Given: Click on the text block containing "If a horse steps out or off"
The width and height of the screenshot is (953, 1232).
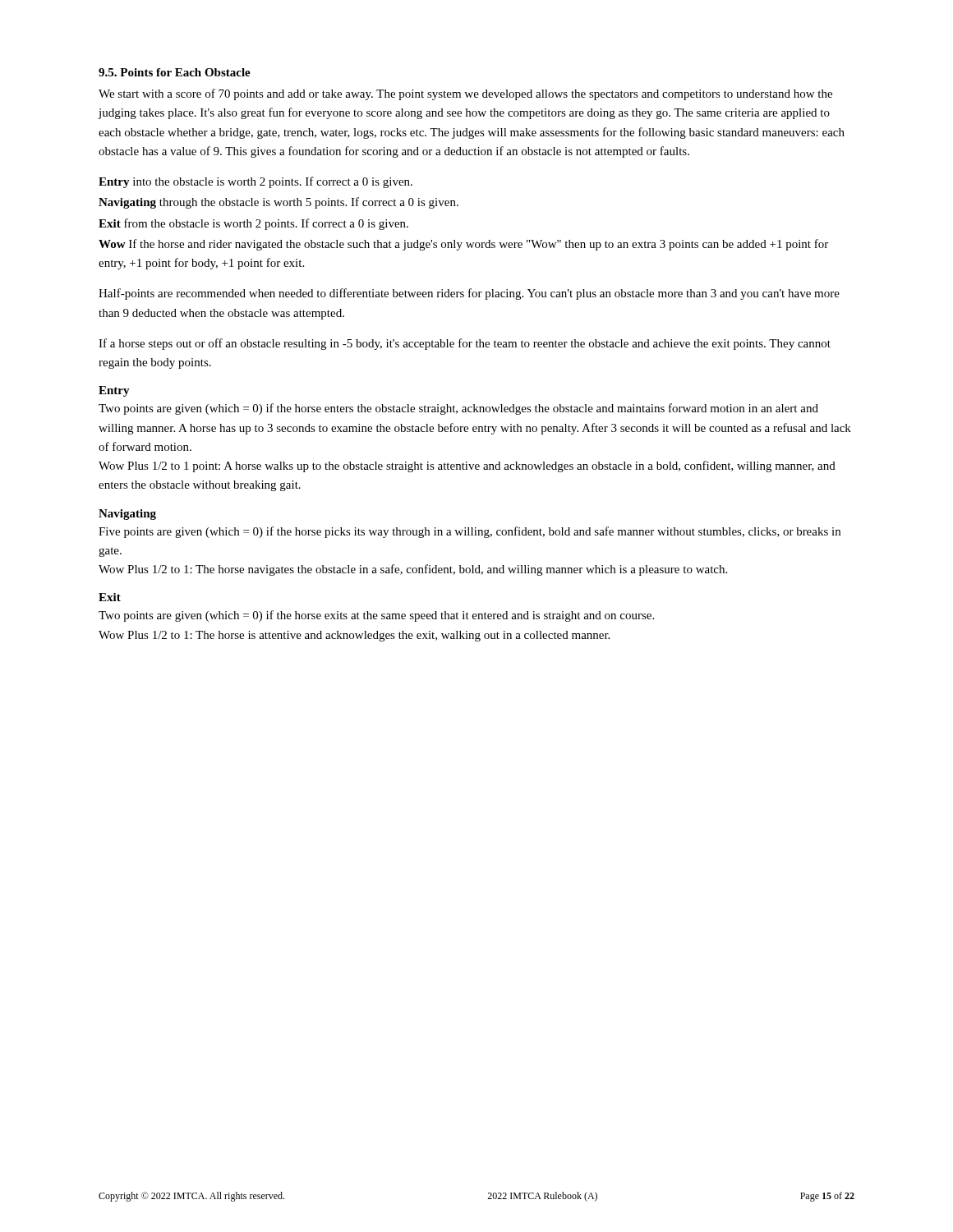Looking at the screenshot, I should click(464, 353).
